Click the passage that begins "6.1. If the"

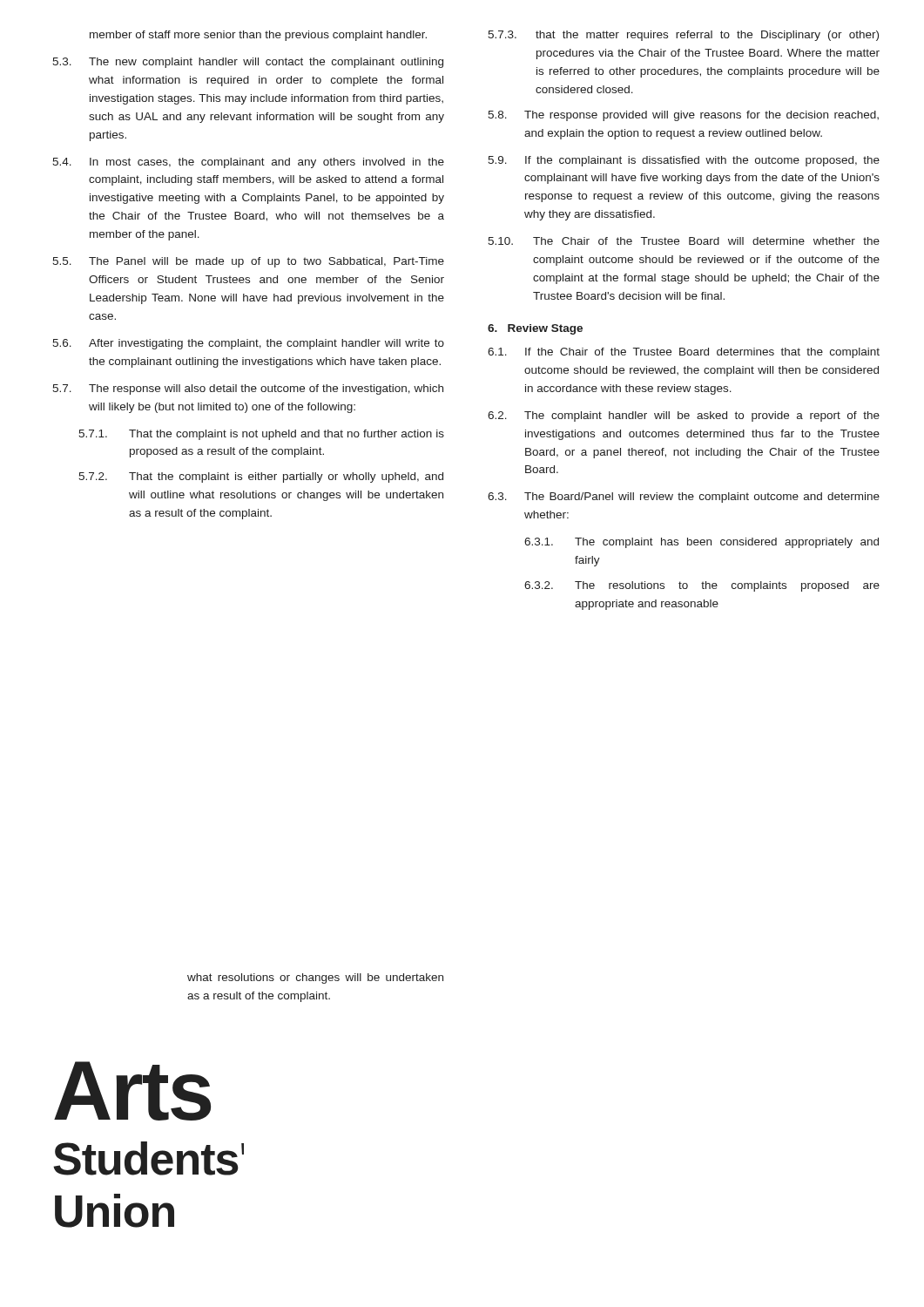click(684, 371)
